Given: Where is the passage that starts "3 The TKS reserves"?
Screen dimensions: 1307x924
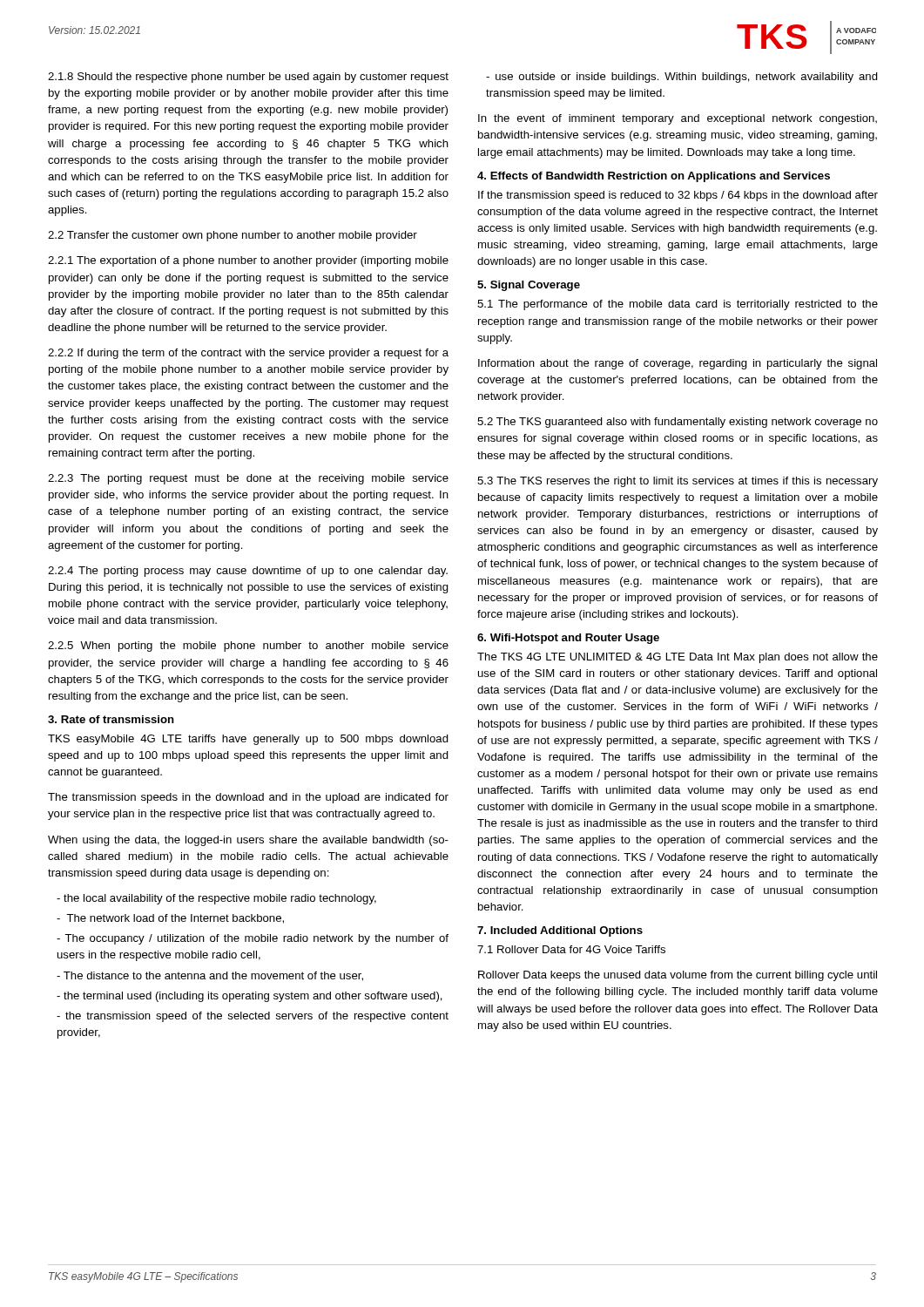Looking at the screenshot, I should point(678,547).
